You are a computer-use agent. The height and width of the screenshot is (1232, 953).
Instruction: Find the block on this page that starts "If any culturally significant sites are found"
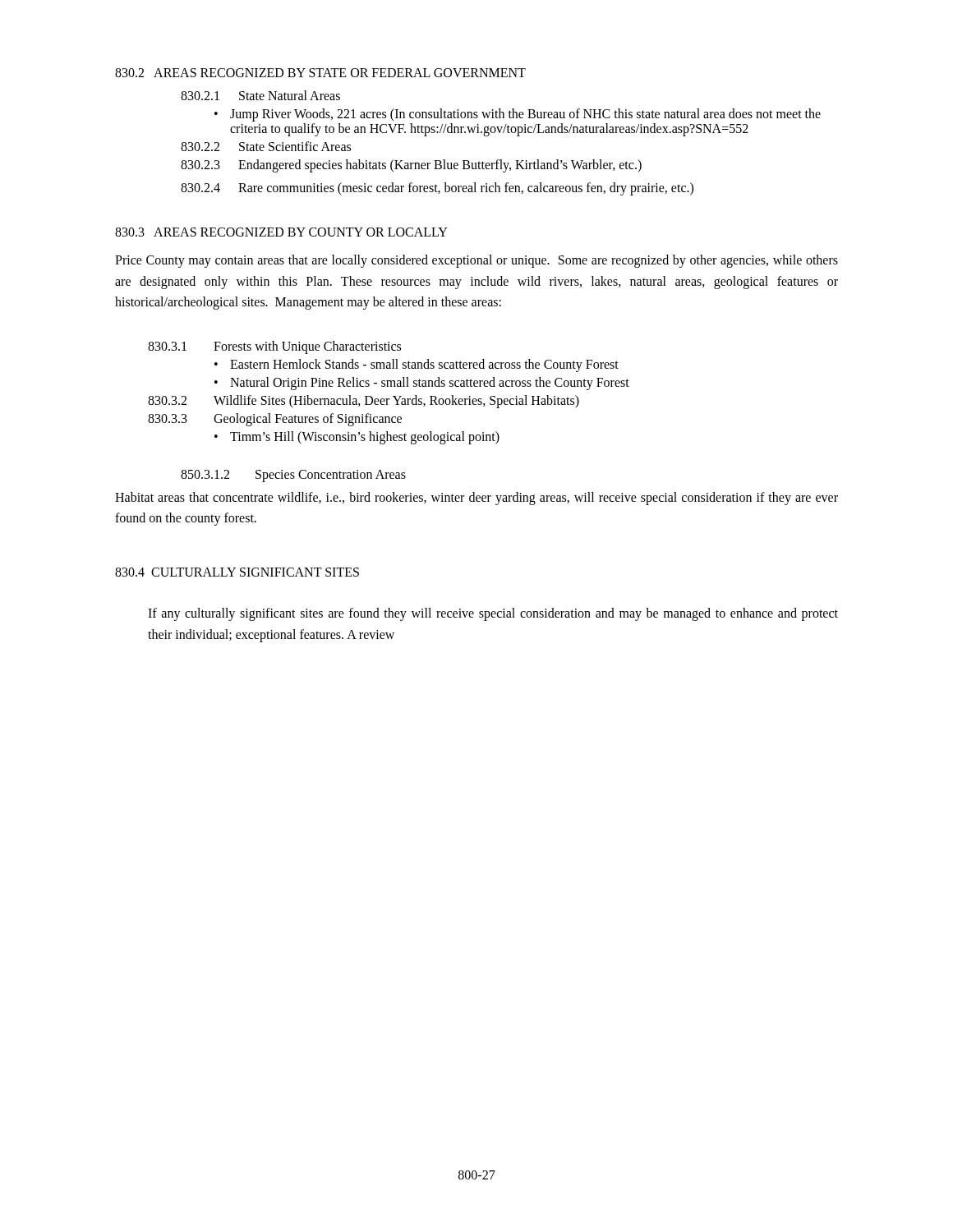pyautogui.click(x=493, y=624)
